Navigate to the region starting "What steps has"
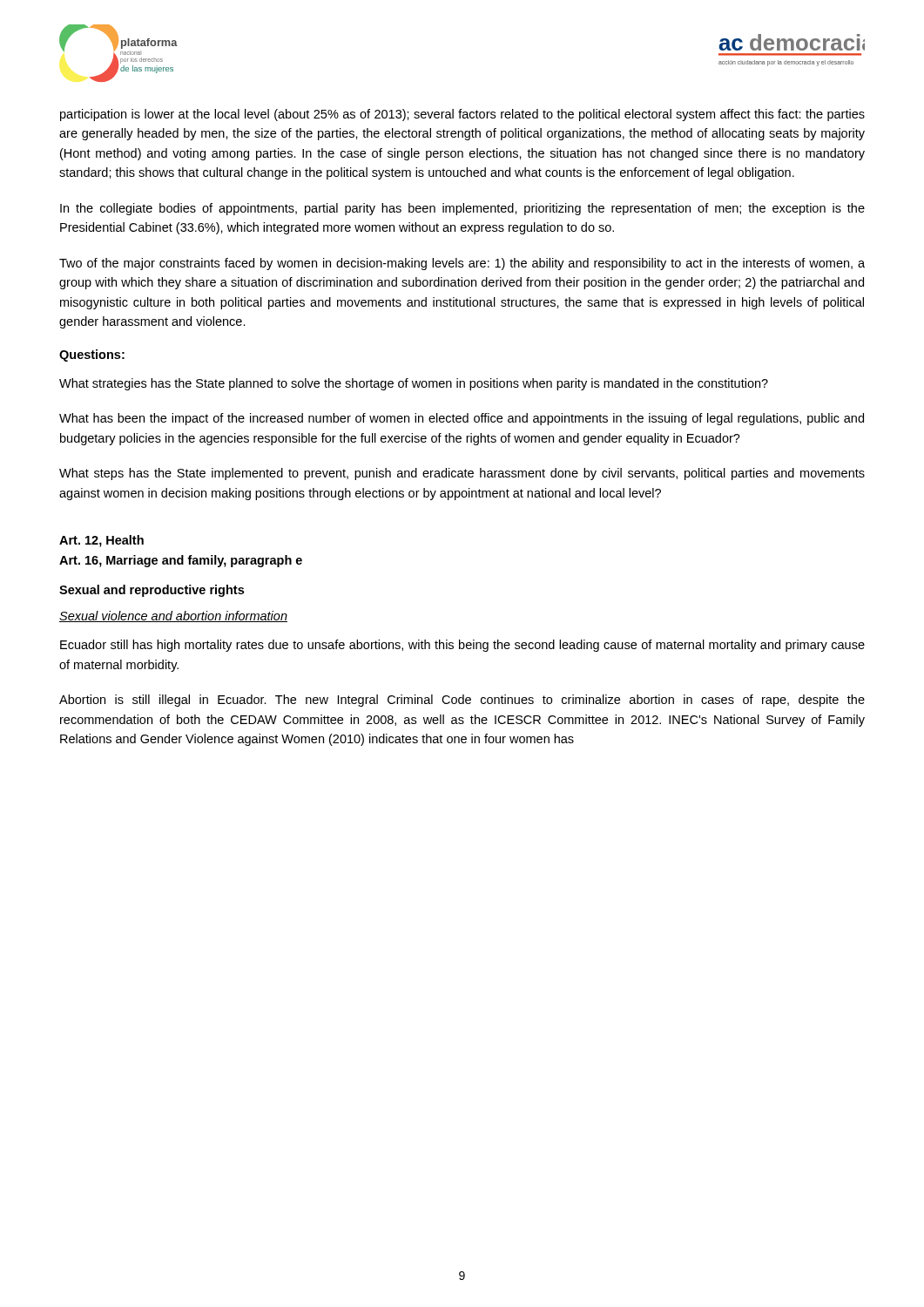This screenshot has width=924, height=1307. (462, 483)
